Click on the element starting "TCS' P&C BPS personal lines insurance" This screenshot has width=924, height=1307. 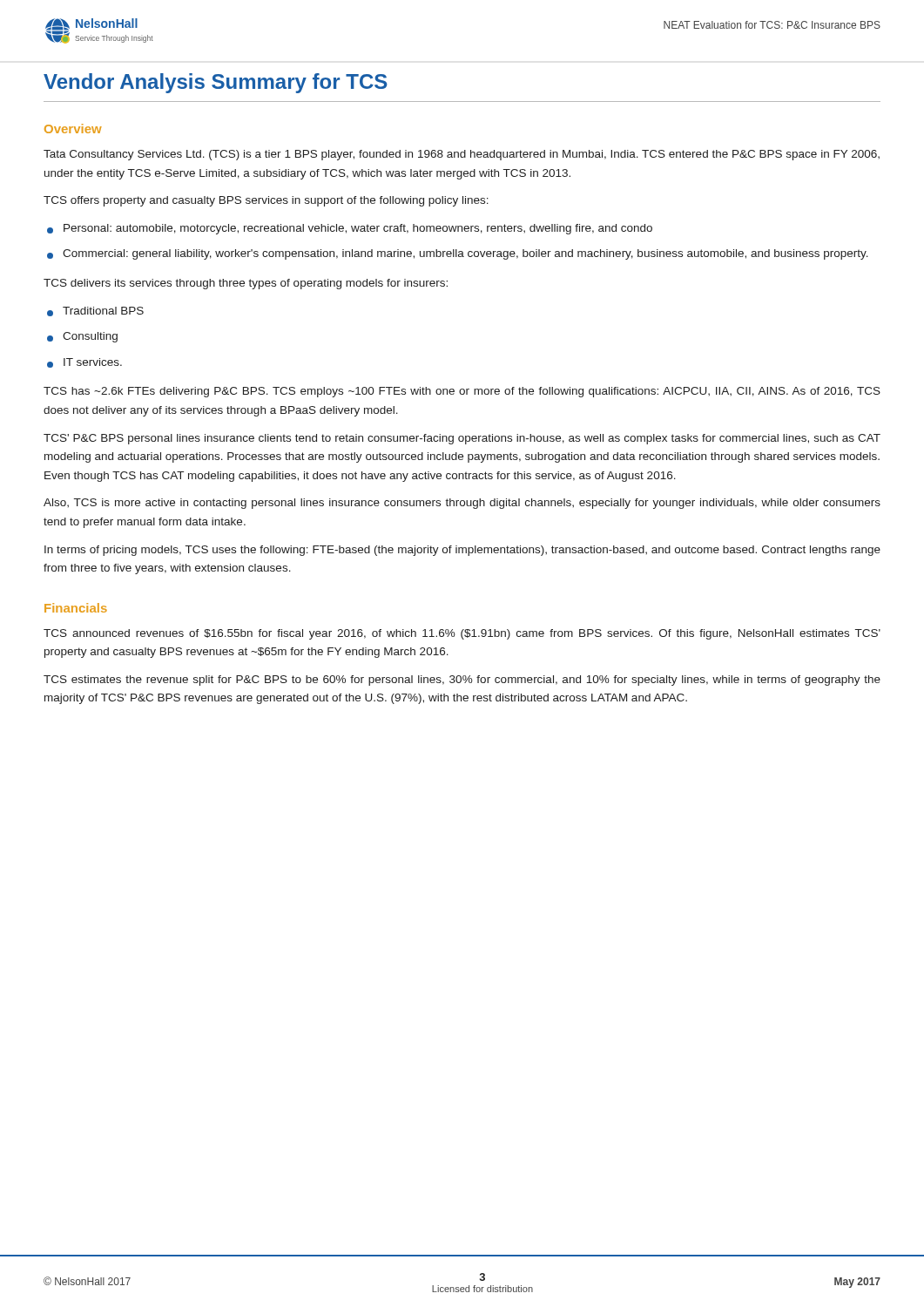click(462, 456)
